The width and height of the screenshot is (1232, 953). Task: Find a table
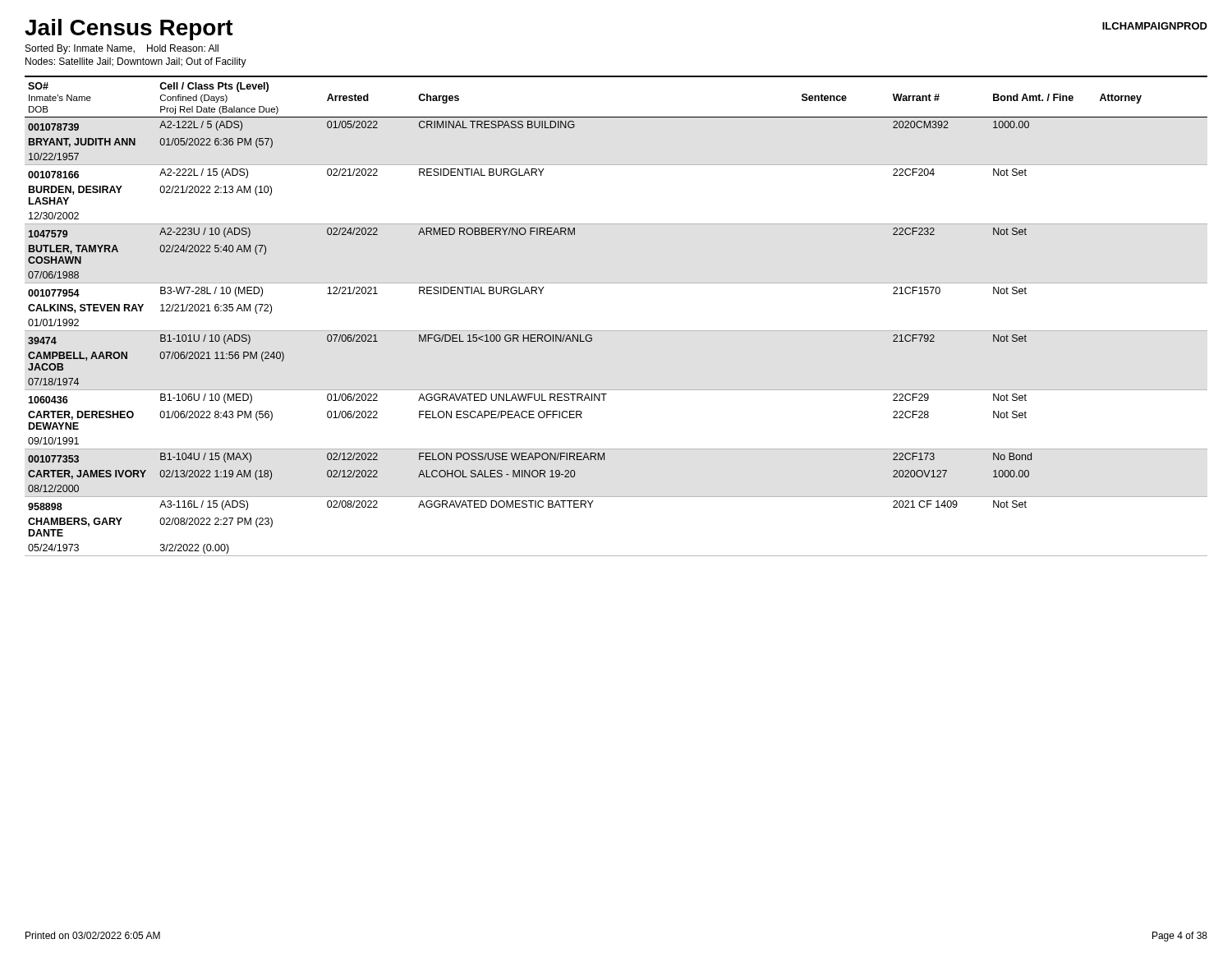616,316
